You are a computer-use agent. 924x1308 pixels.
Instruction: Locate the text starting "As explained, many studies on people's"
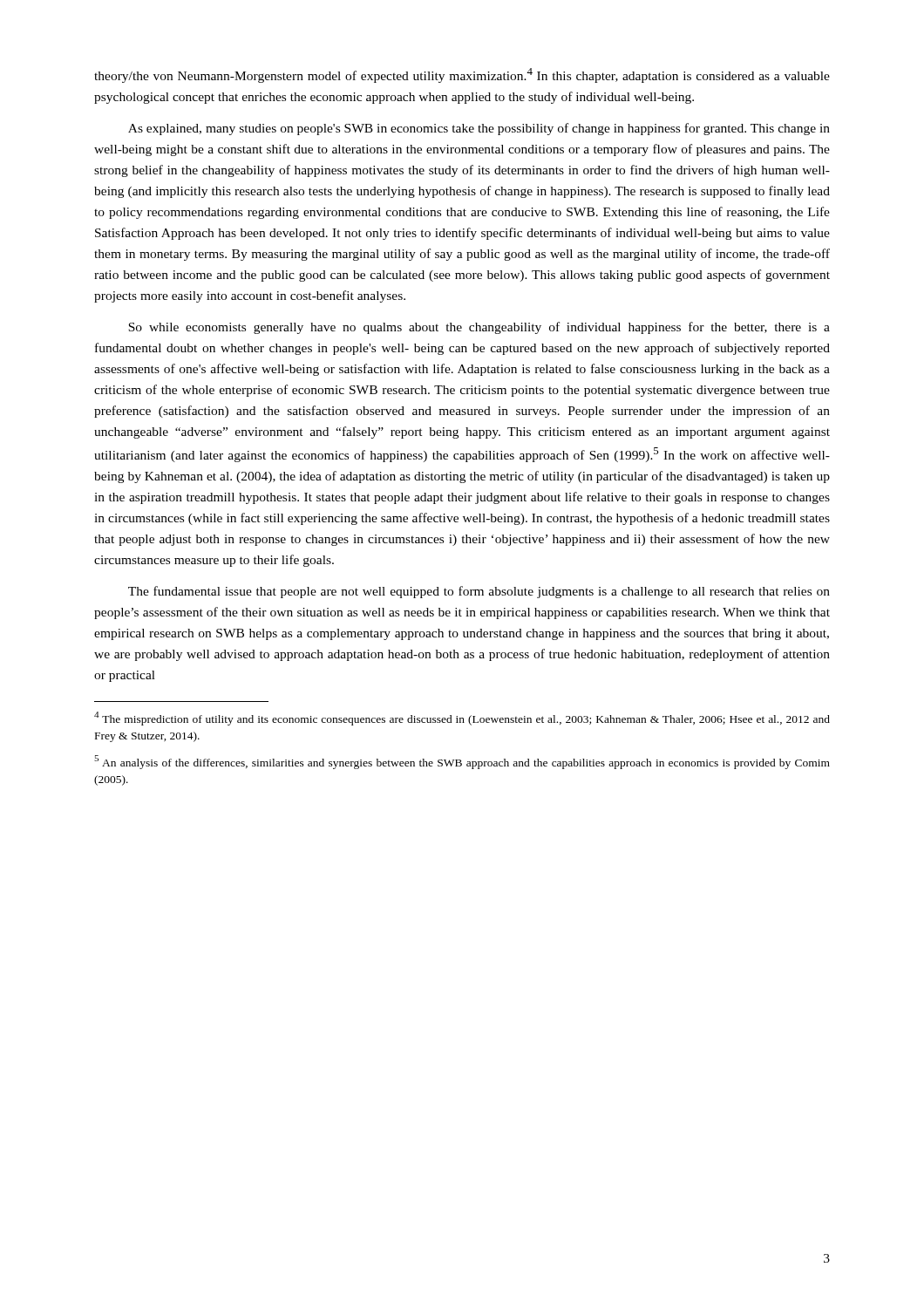[x=462, y=211]
